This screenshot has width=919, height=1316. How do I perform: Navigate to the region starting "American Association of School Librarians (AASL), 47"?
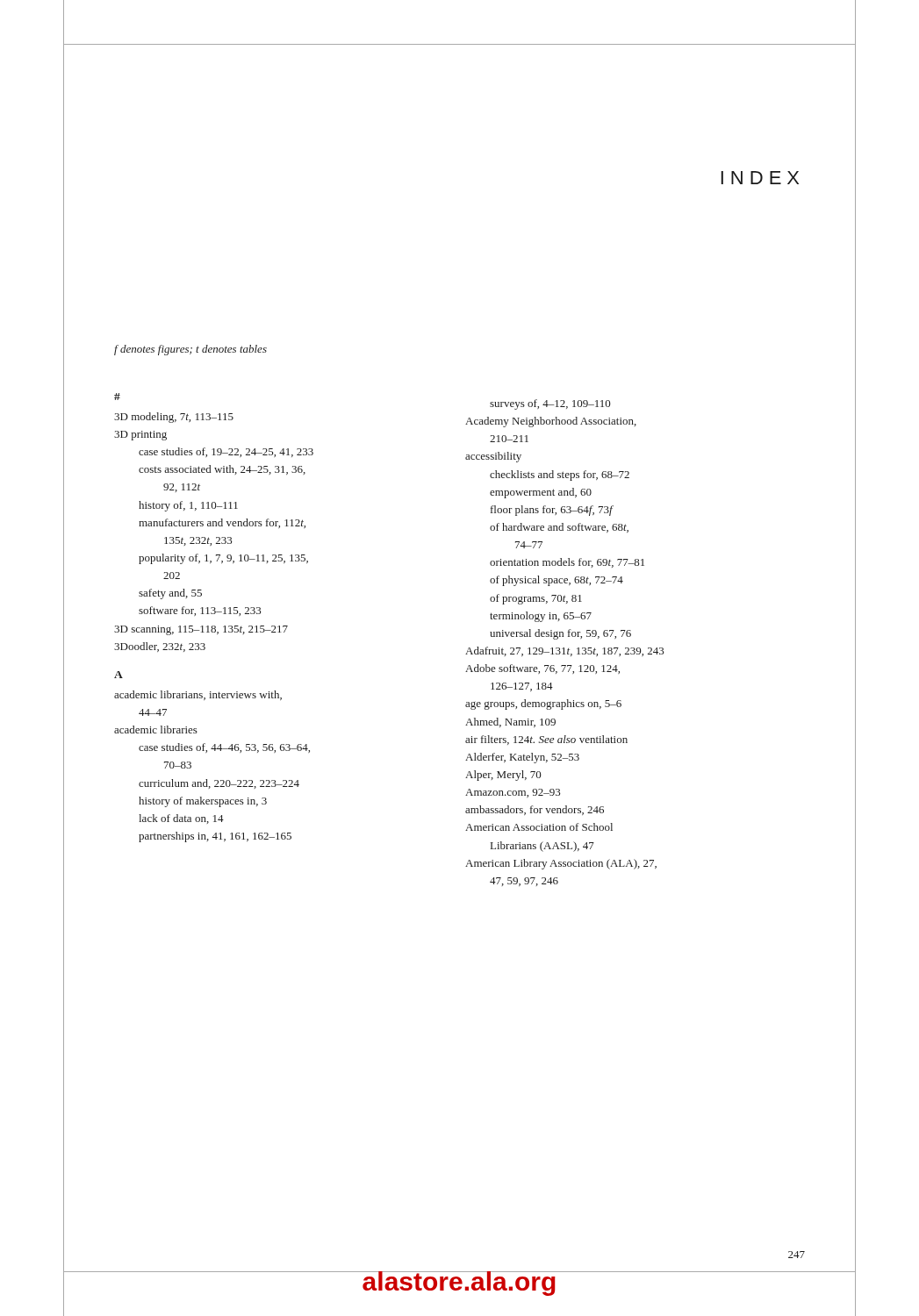(539, 827)
